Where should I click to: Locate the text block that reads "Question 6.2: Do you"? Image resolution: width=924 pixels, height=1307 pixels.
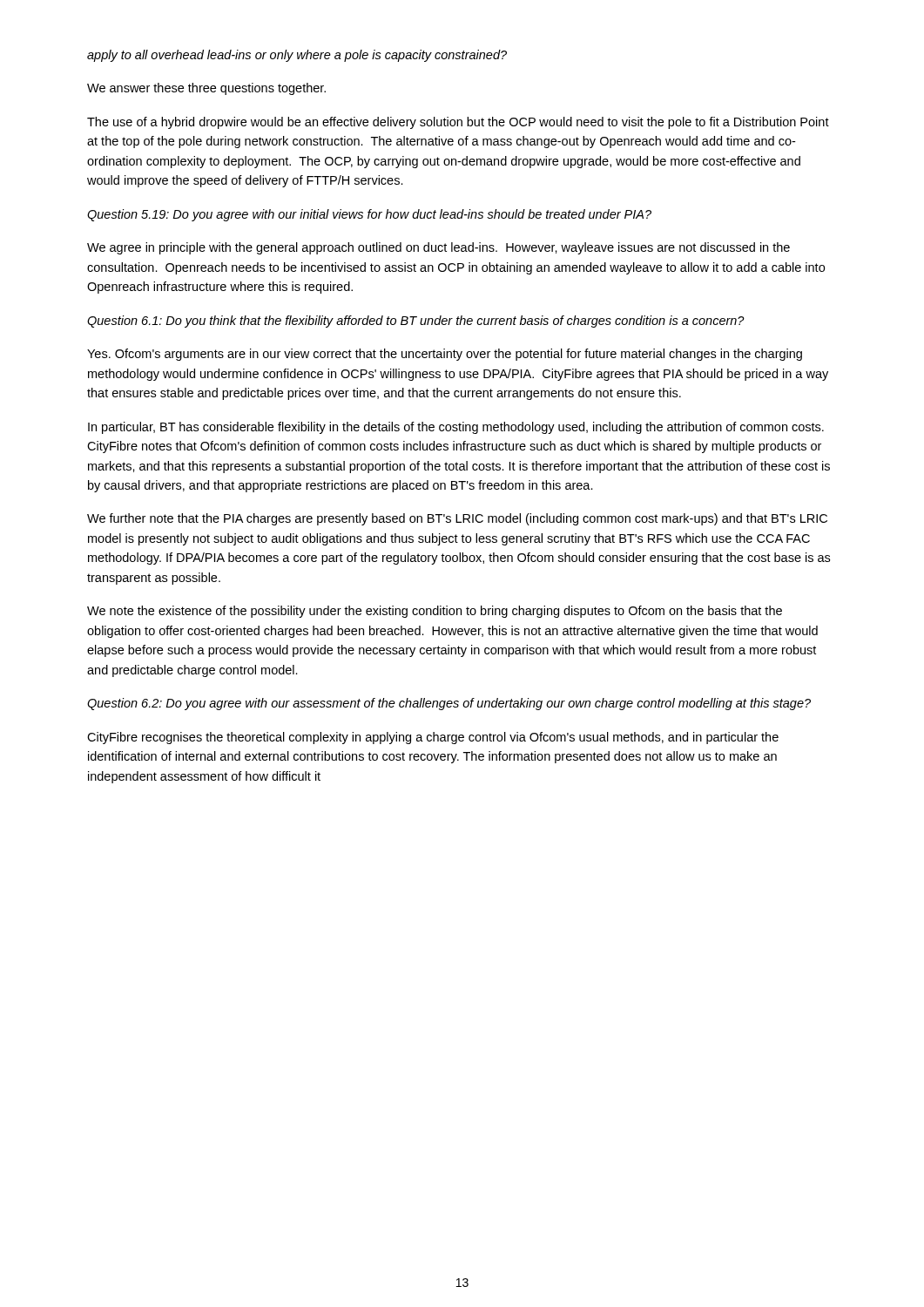coord(449,703)
